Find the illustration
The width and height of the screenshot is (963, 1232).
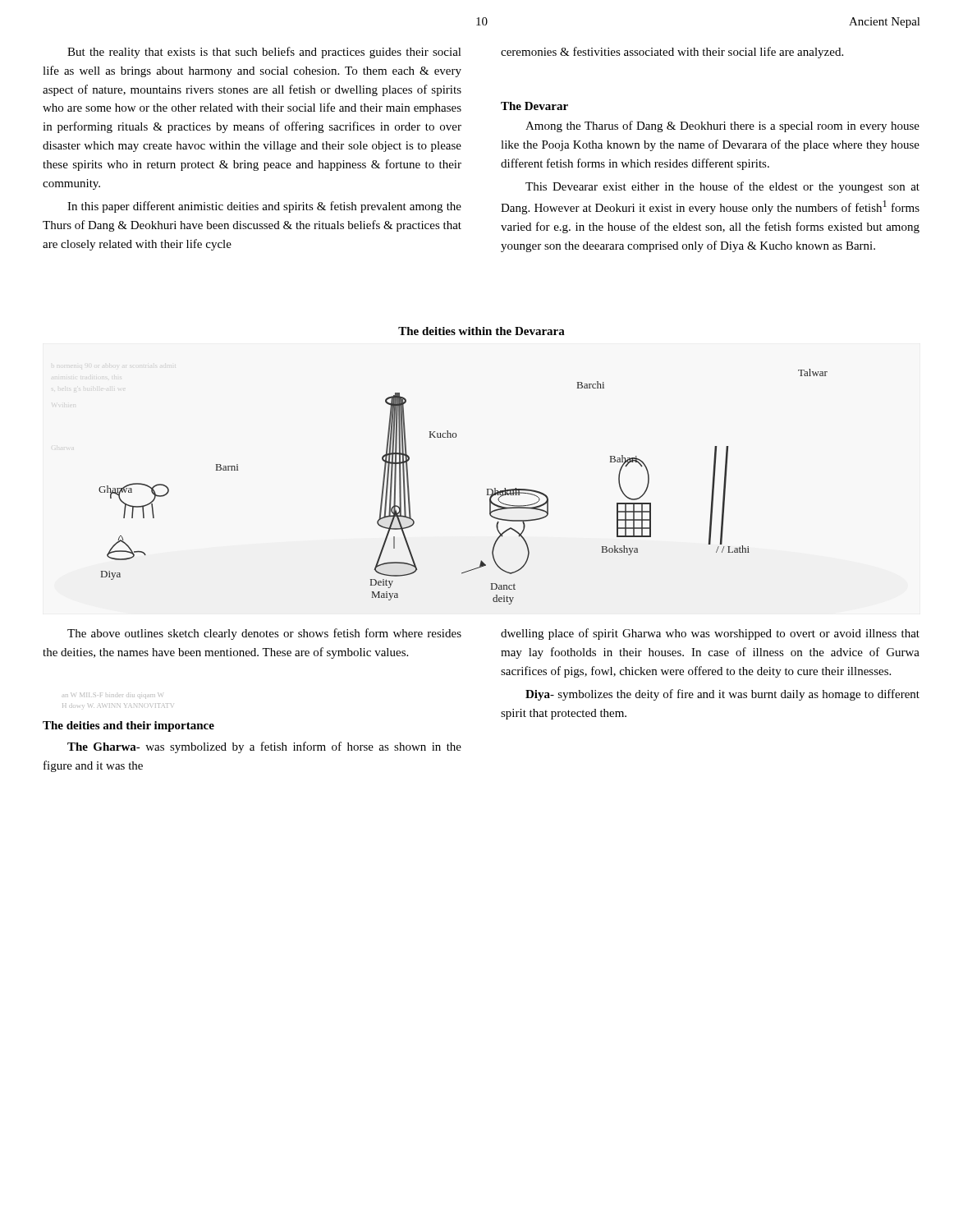point(482,479)
